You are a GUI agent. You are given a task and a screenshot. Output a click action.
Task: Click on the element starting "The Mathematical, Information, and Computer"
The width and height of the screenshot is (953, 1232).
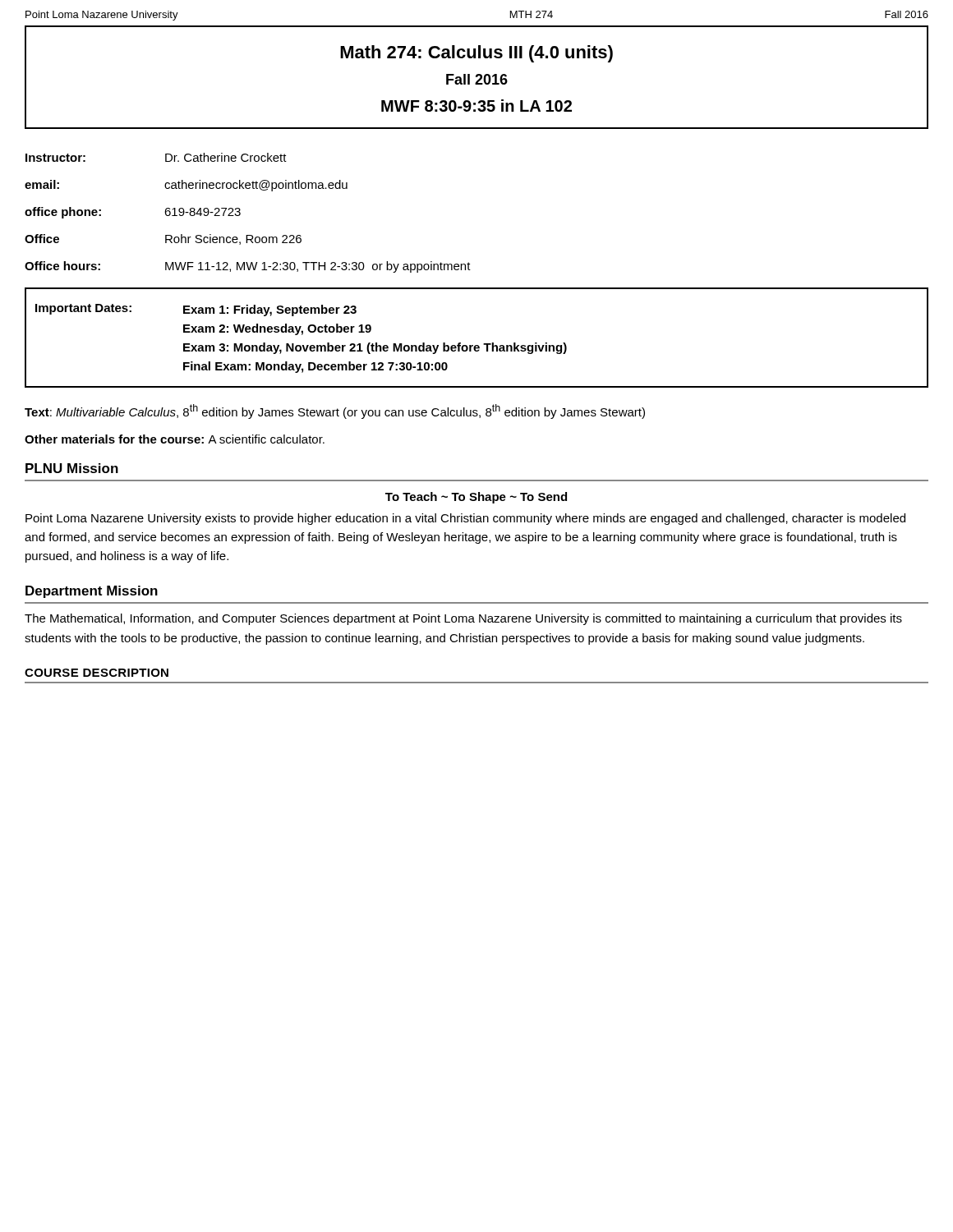tap(463, 628)
